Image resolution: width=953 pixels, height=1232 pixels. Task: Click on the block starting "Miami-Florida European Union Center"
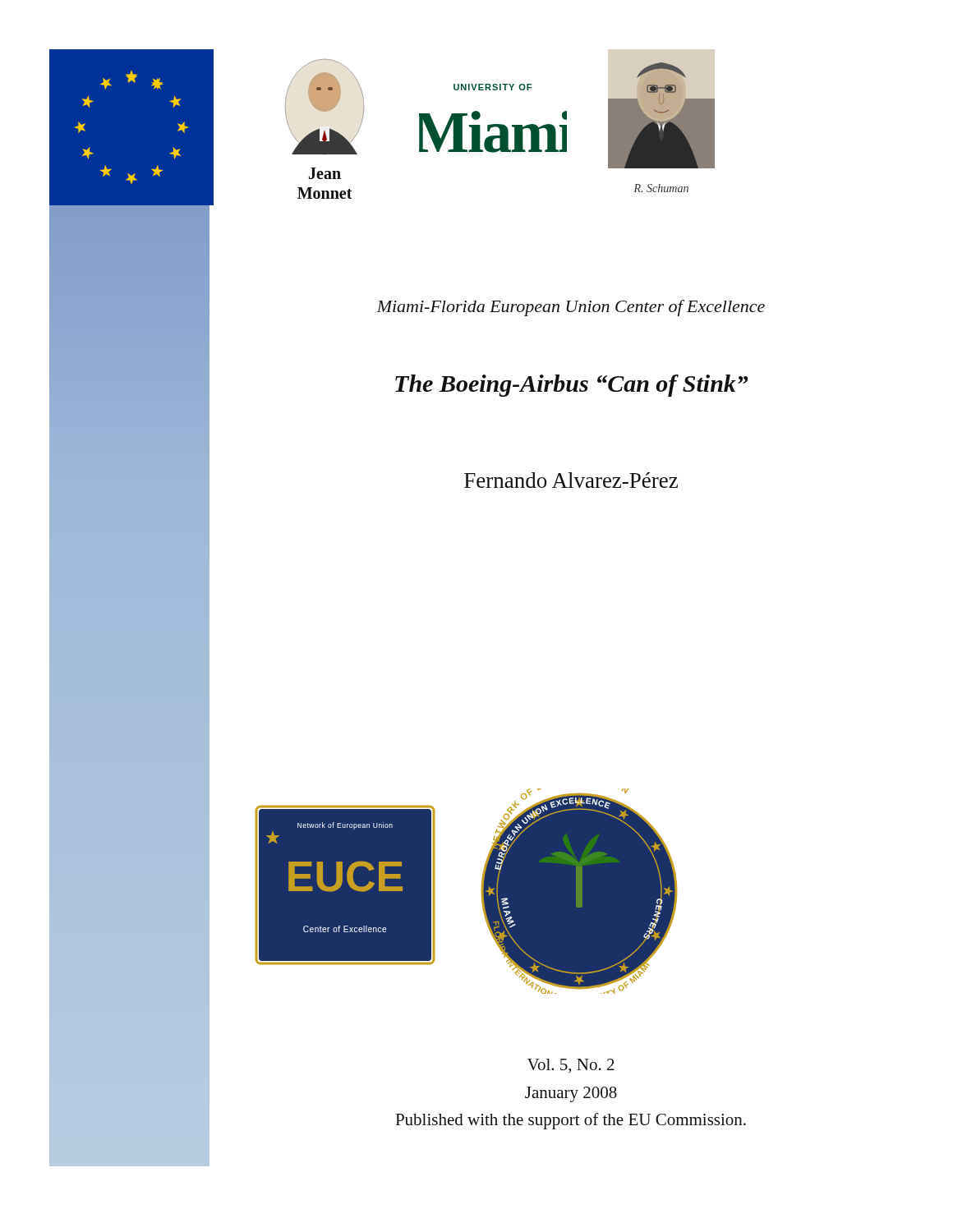[x=571, y=306]
